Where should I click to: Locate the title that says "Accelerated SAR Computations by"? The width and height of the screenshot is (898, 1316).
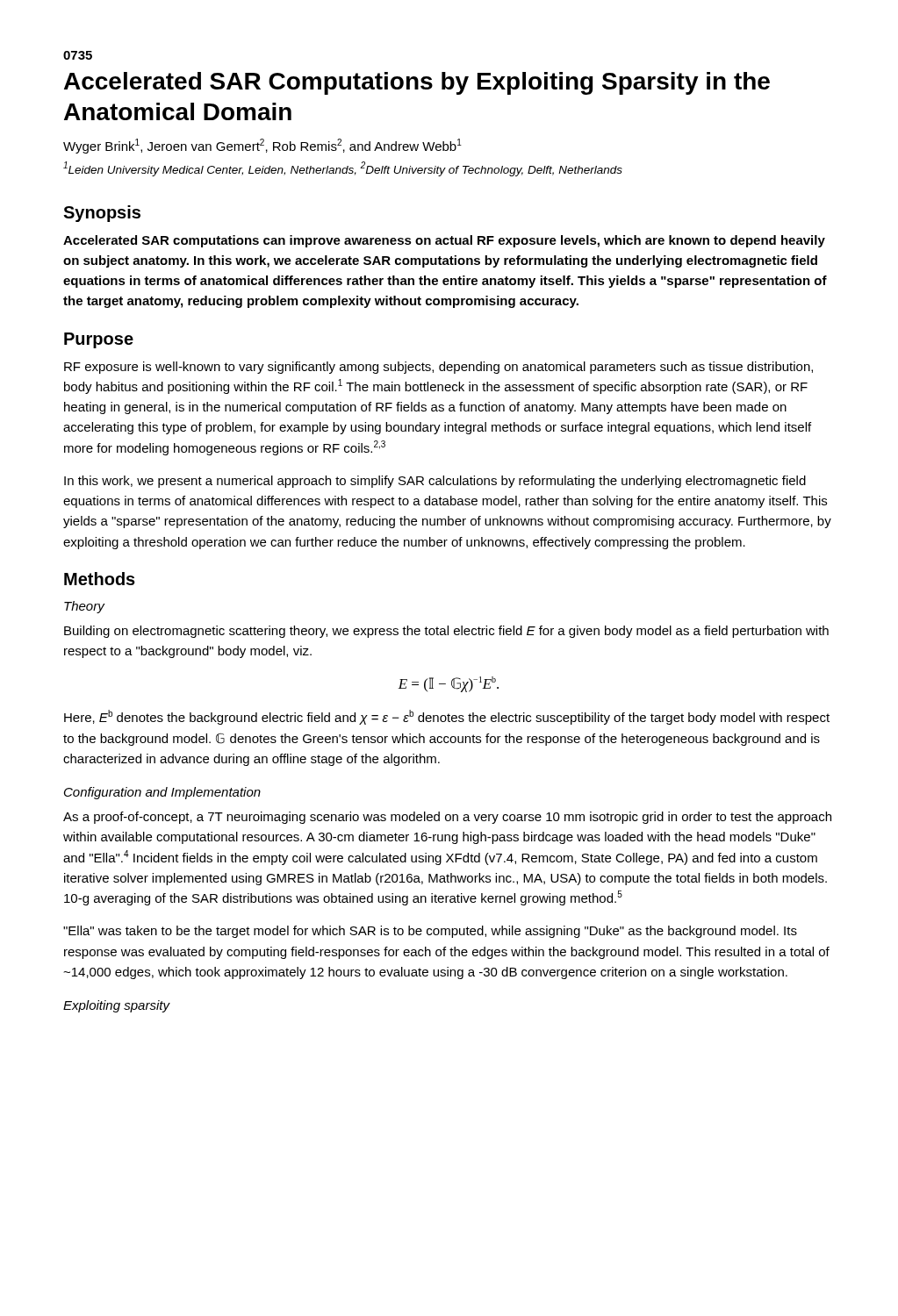(417, 96)
